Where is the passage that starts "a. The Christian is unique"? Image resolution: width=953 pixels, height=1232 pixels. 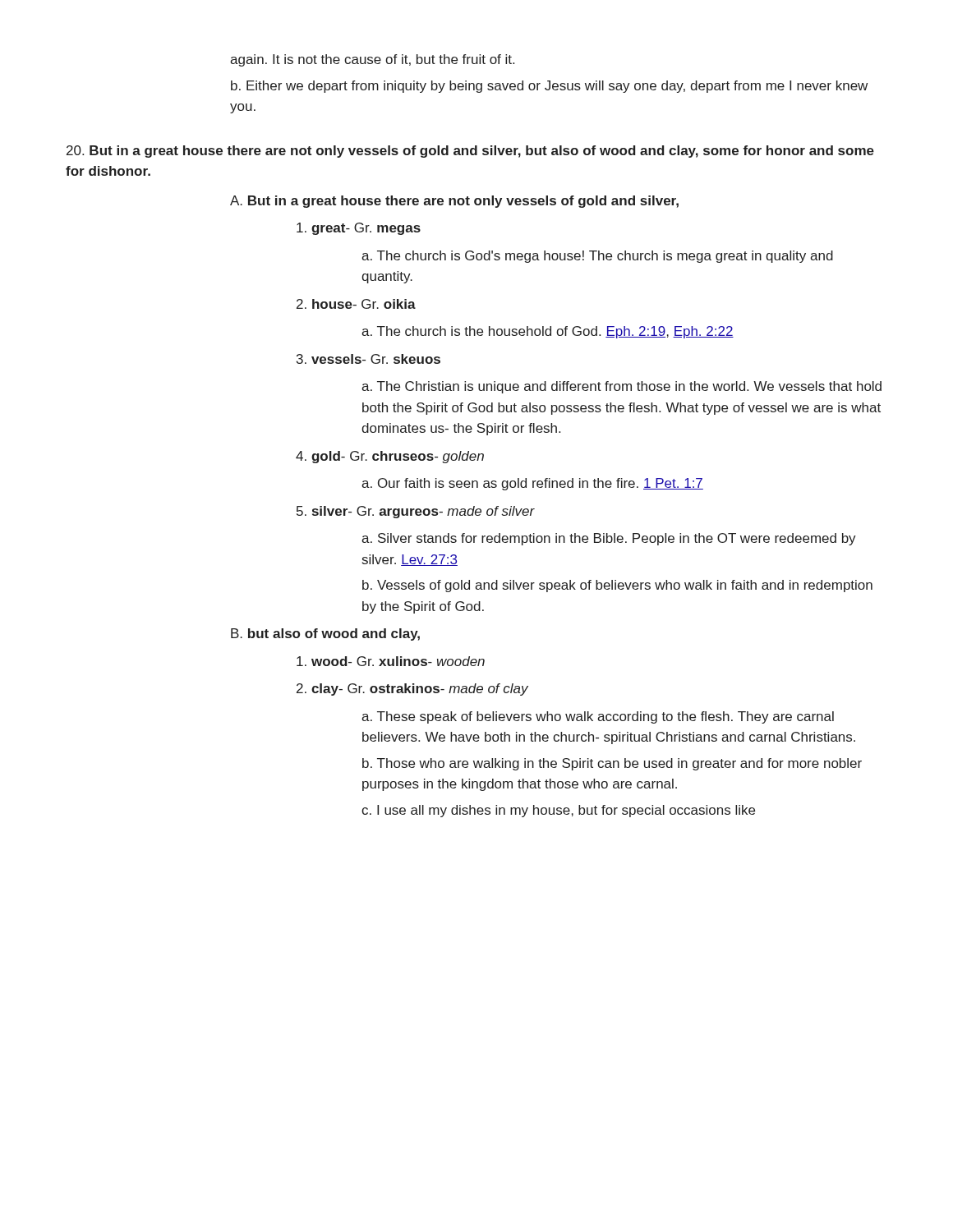click(624, 408)
